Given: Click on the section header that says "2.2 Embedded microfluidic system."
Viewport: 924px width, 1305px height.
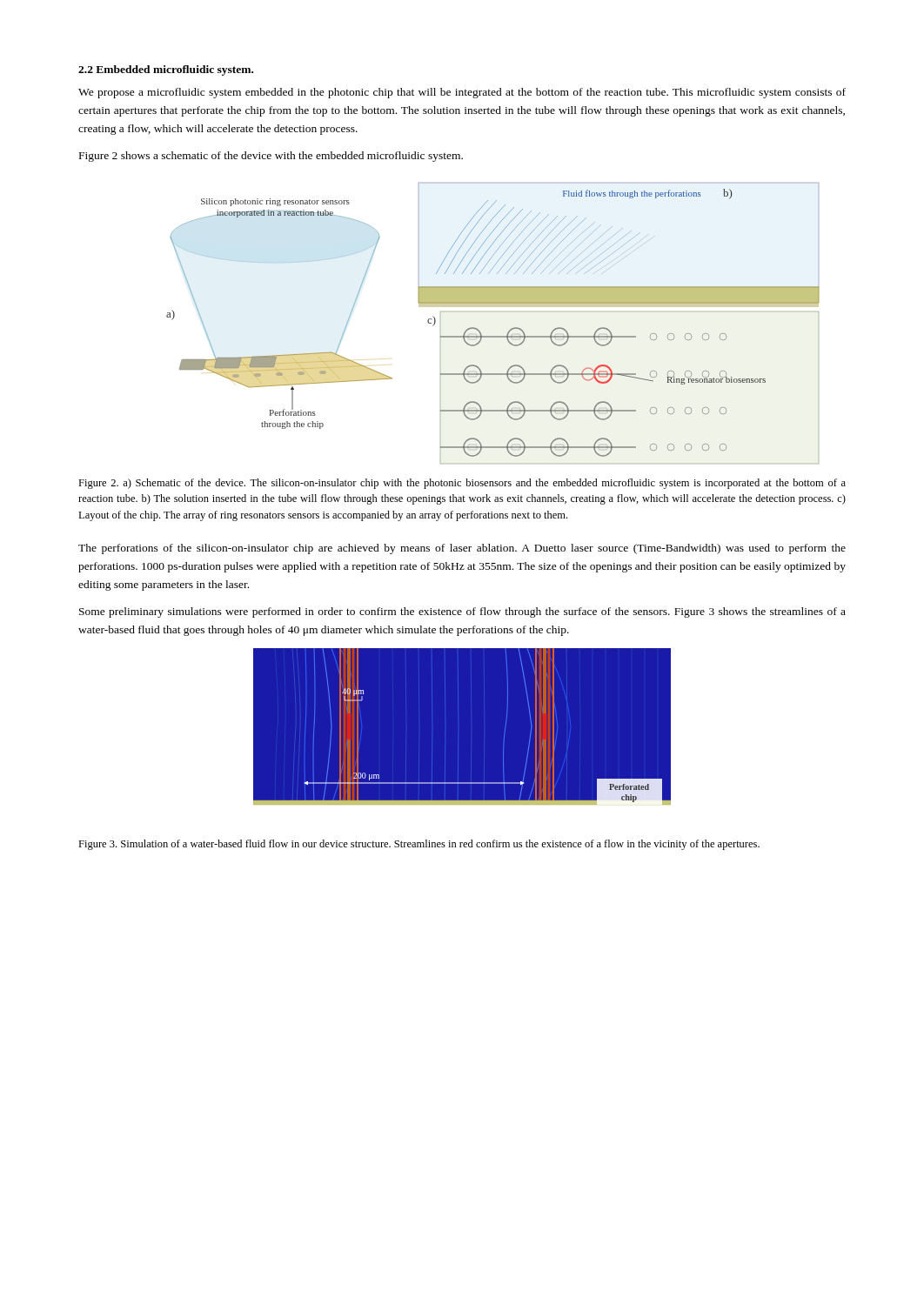Looking at the screenshot, I should click(166, 69).
